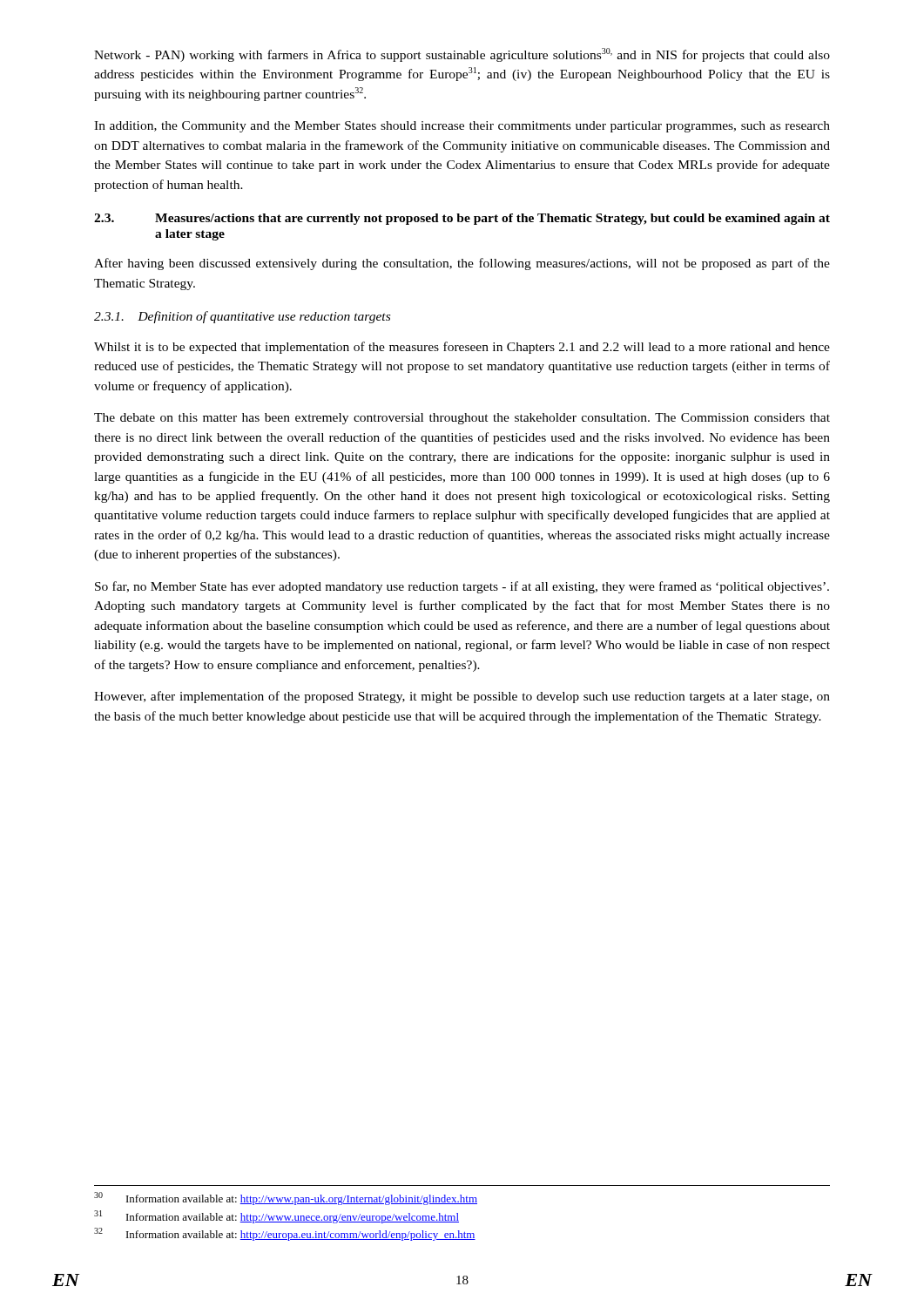The image size is (924, 1307).
Task: Select the text block containing "After having been"
Action: point(462,273)
